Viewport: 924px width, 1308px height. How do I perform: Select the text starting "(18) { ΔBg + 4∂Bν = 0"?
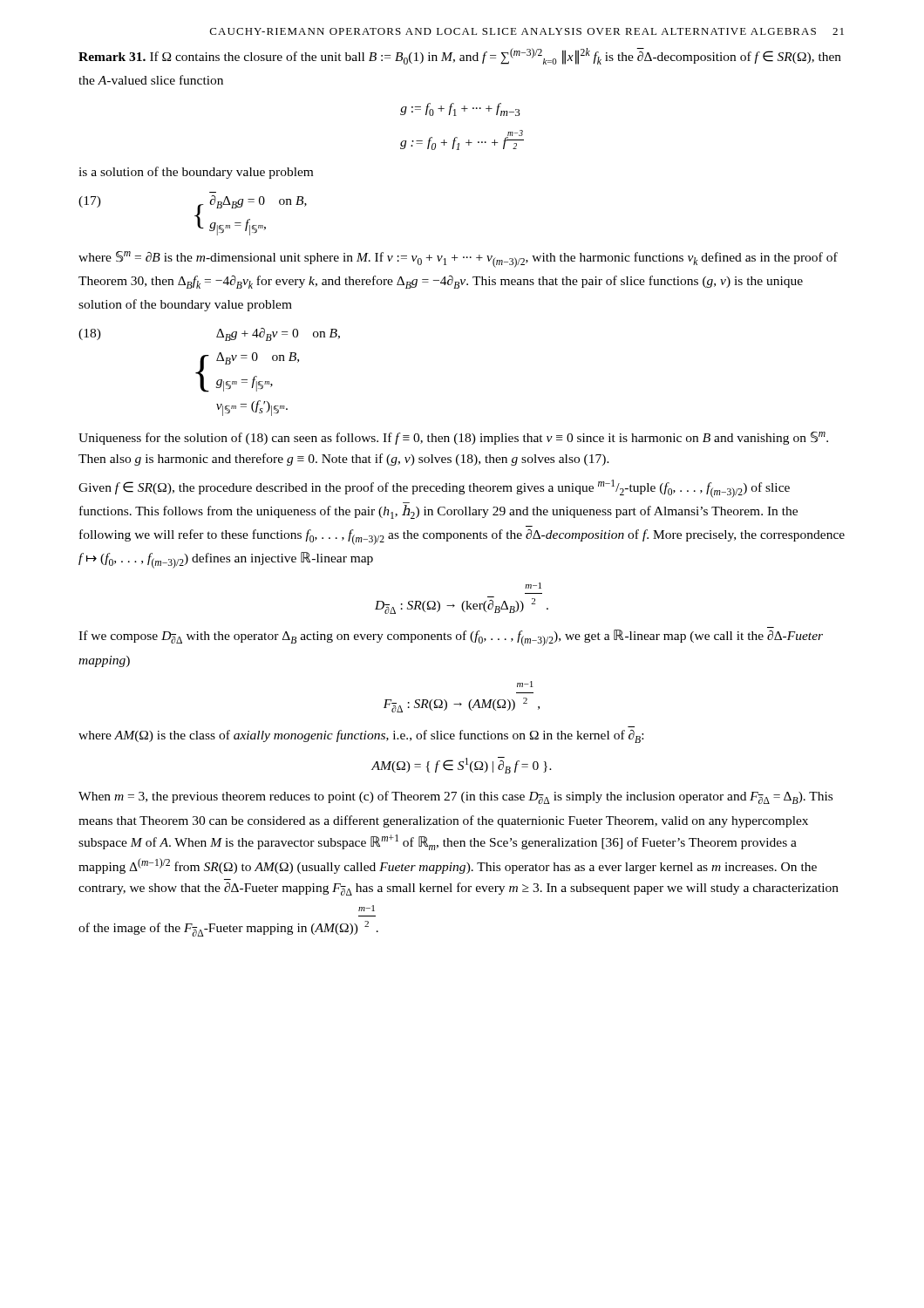[x=92, y=334]
